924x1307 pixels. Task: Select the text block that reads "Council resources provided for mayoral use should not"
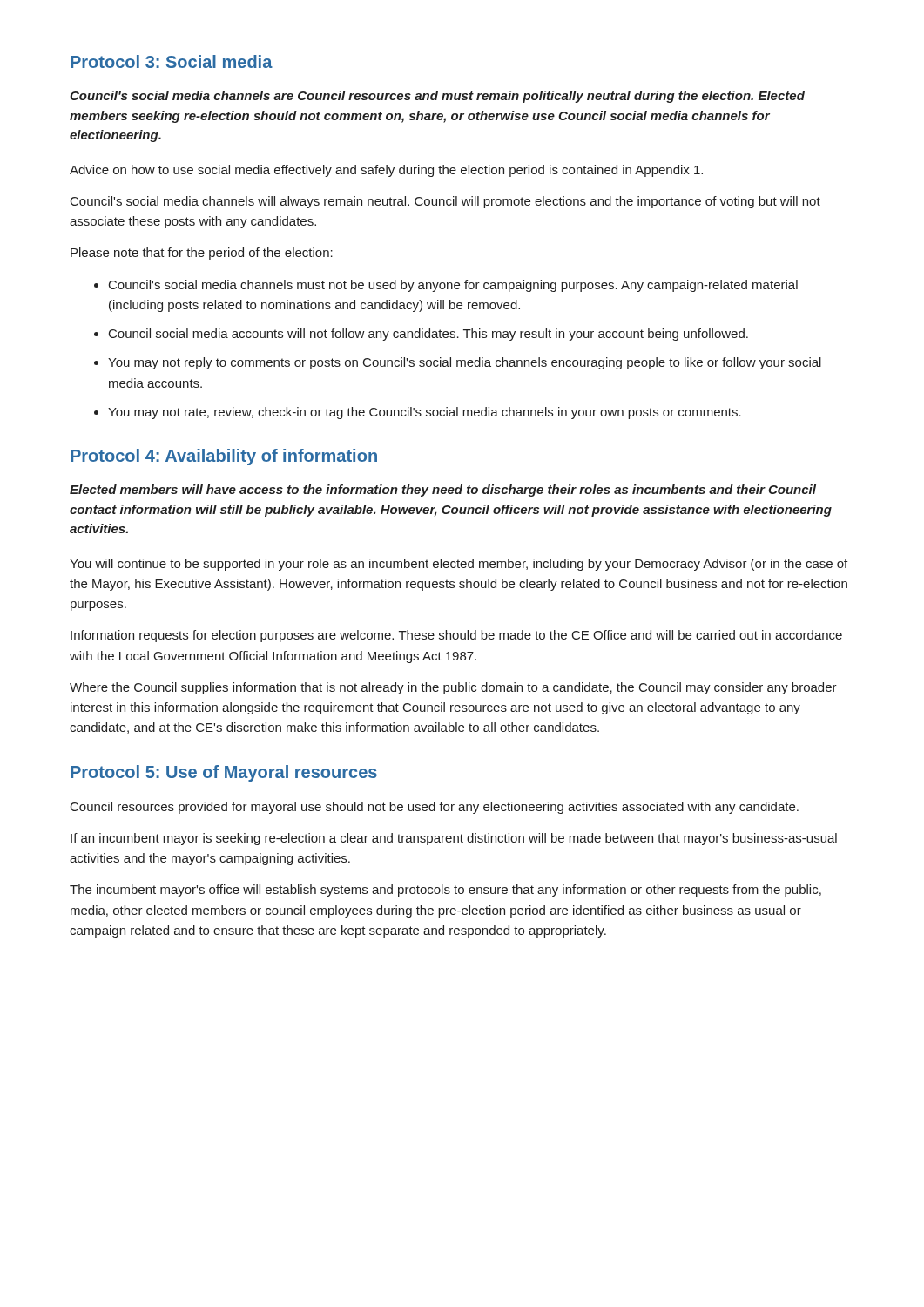tap(462, 806)
